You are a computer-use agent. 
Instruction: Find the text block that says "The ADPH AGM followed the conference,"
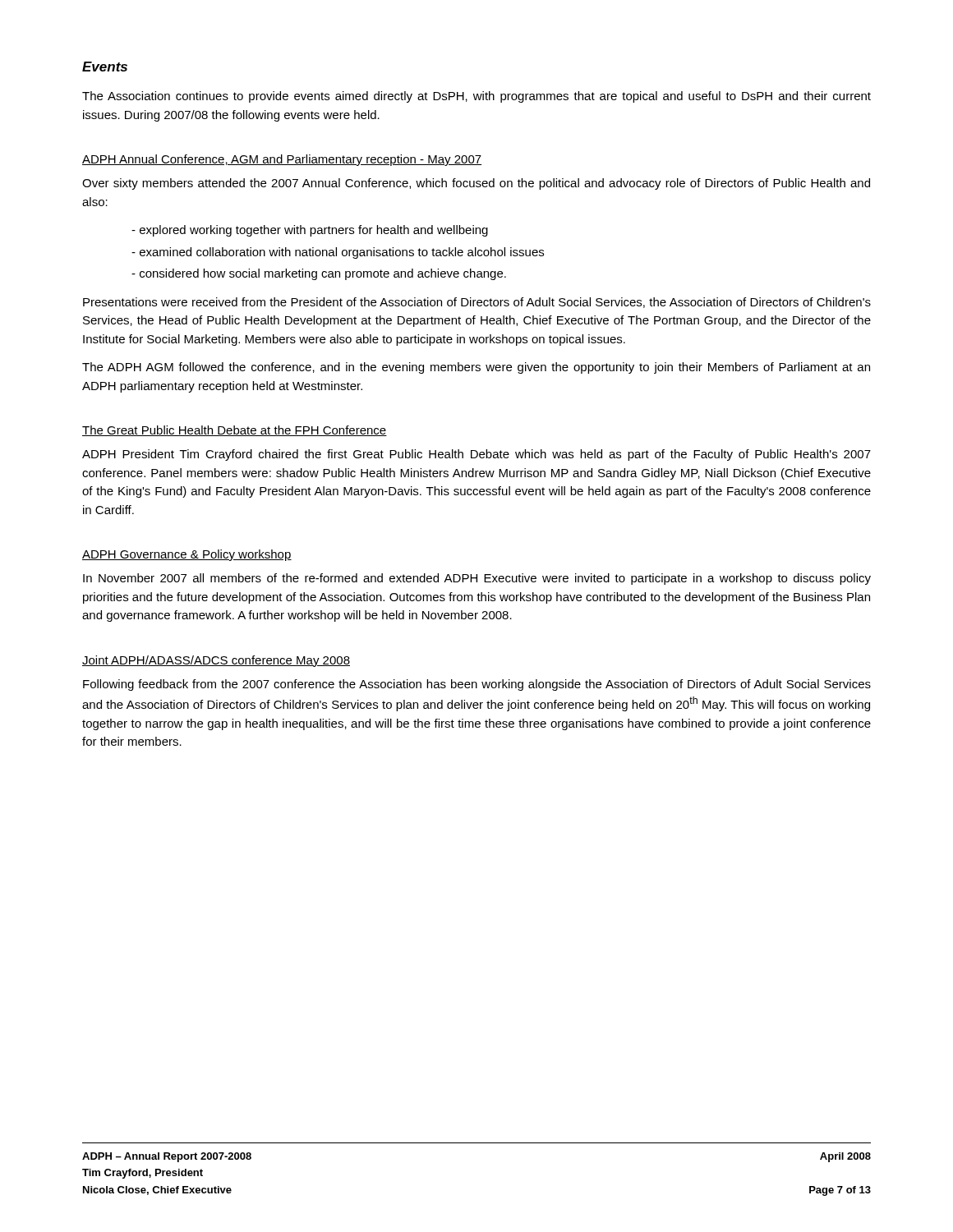click(x=476, y=376)
